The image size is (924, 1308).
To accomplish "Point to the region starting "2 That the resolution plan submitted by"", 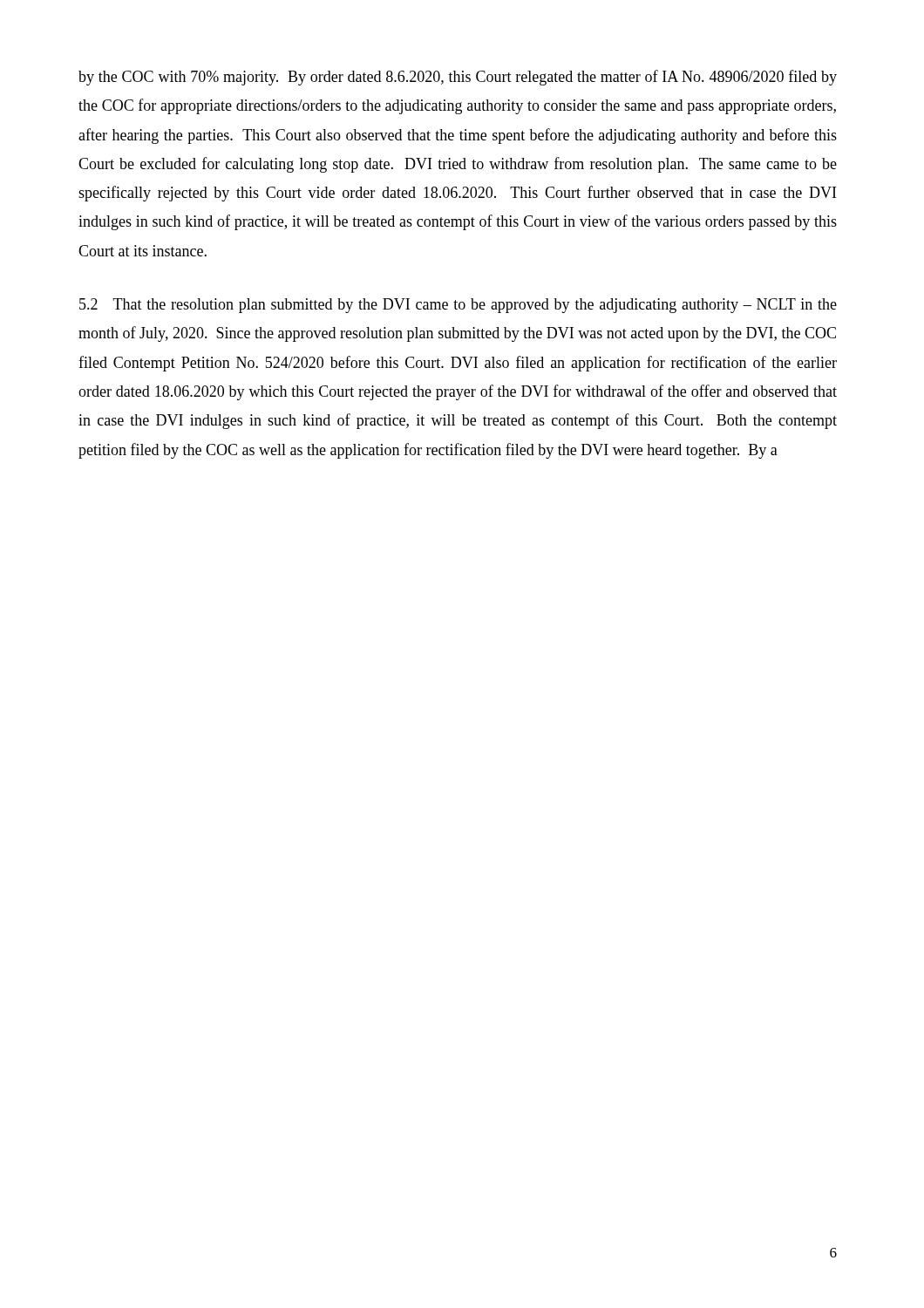I will 458,377.
